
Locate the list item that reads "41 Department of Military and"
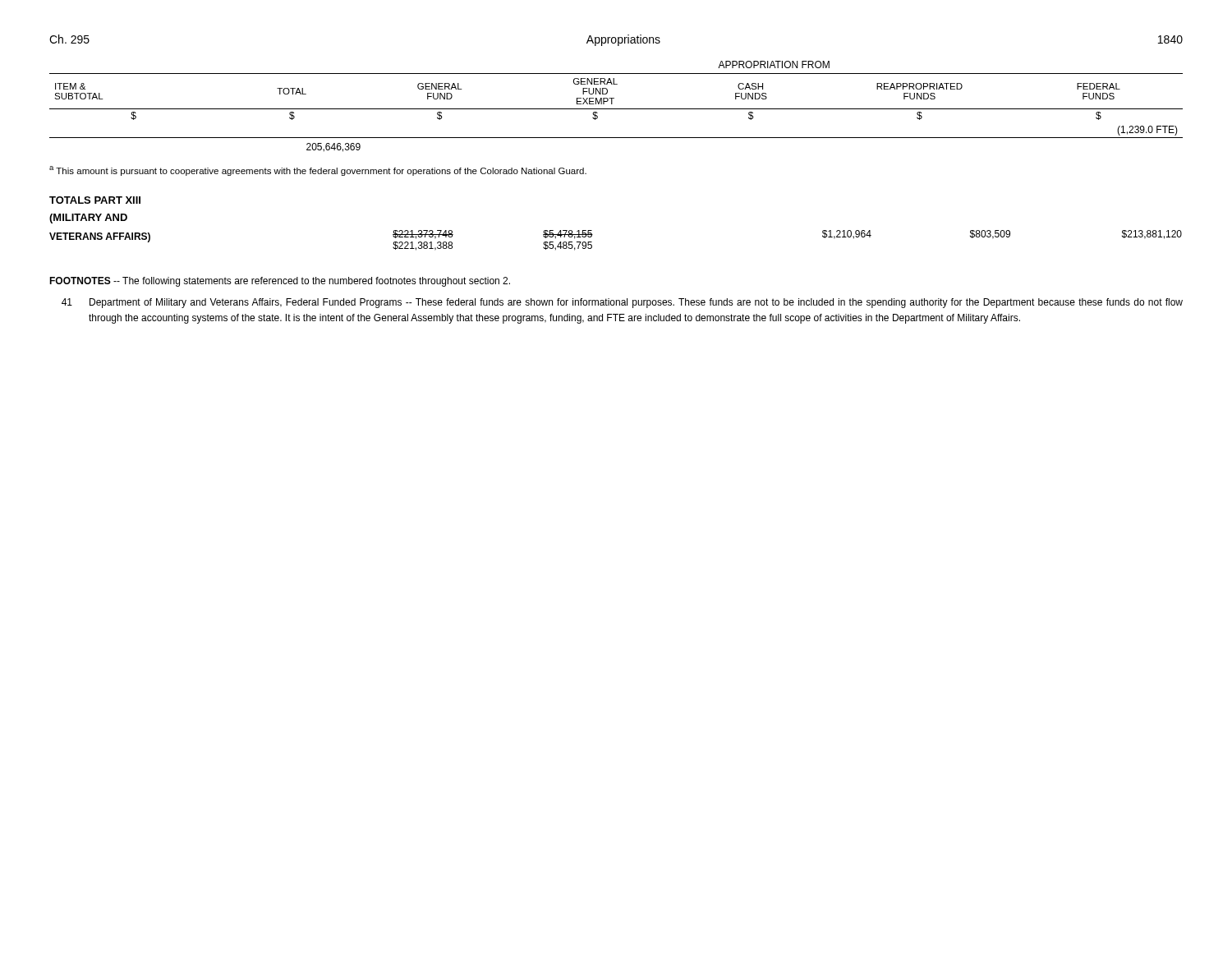coord(616,311)
